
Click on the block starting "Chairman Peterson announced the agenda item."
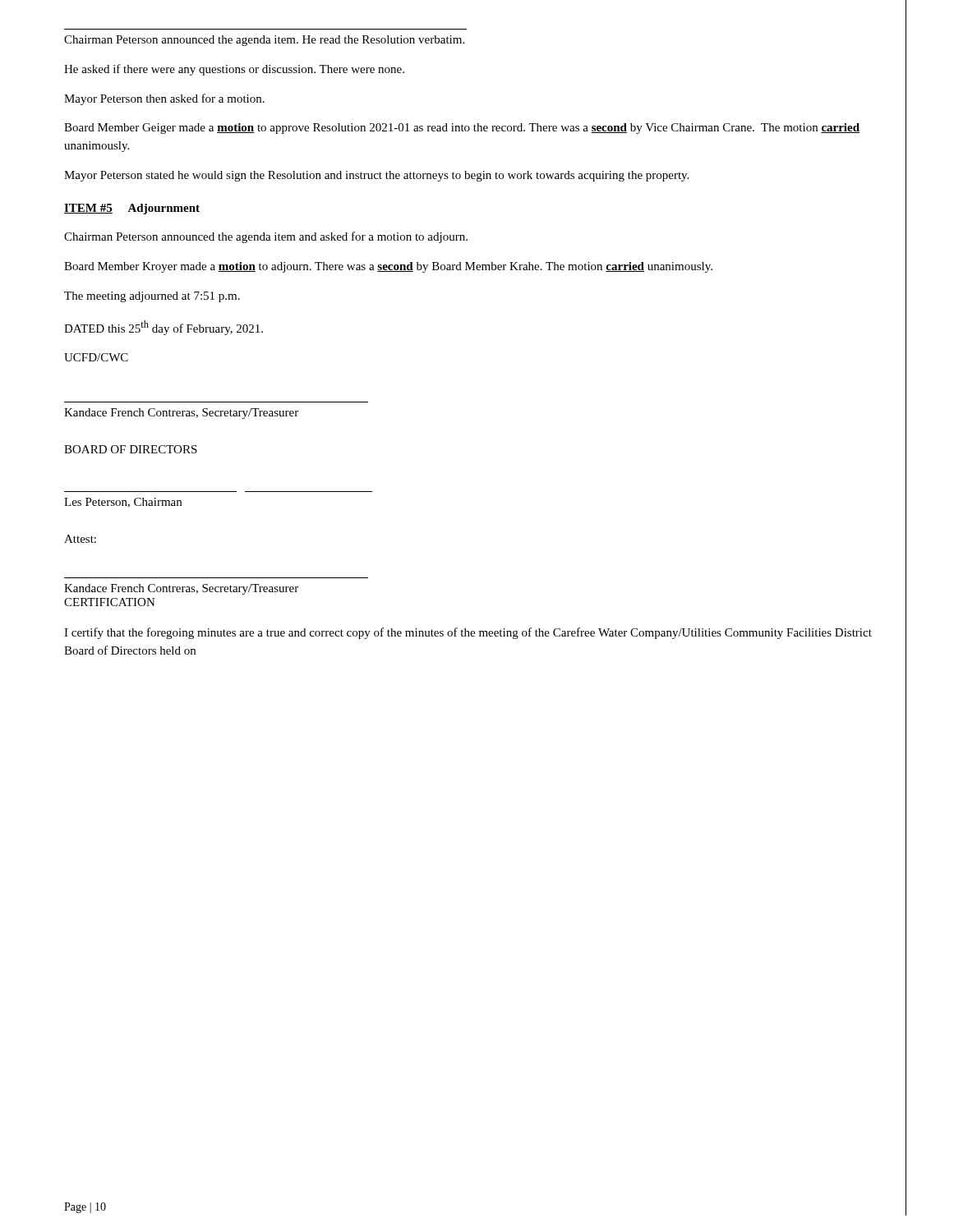coord(265,39)
